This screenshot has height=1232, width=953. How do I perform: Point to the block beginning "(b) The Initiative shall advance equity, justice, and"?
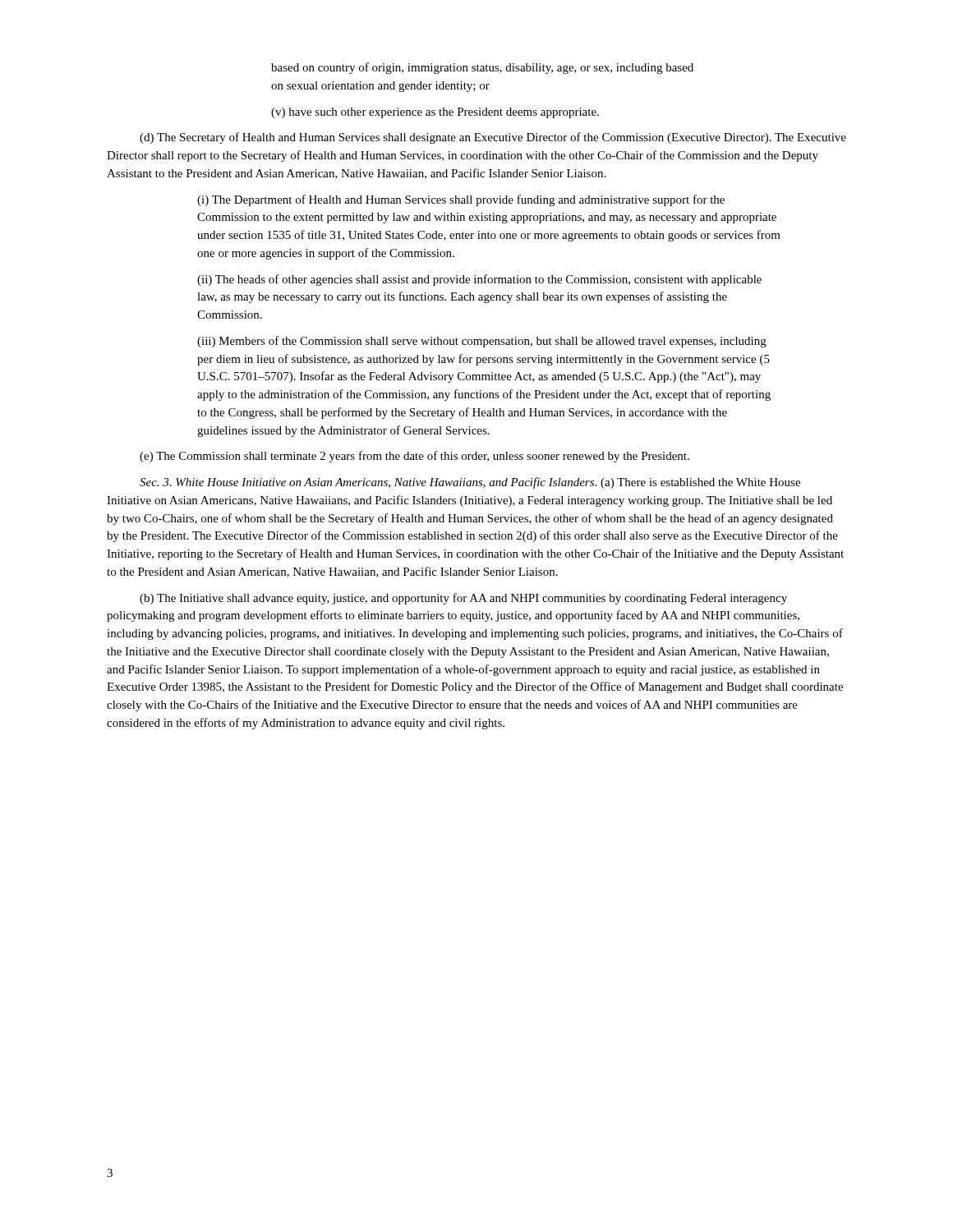(476, 661)
